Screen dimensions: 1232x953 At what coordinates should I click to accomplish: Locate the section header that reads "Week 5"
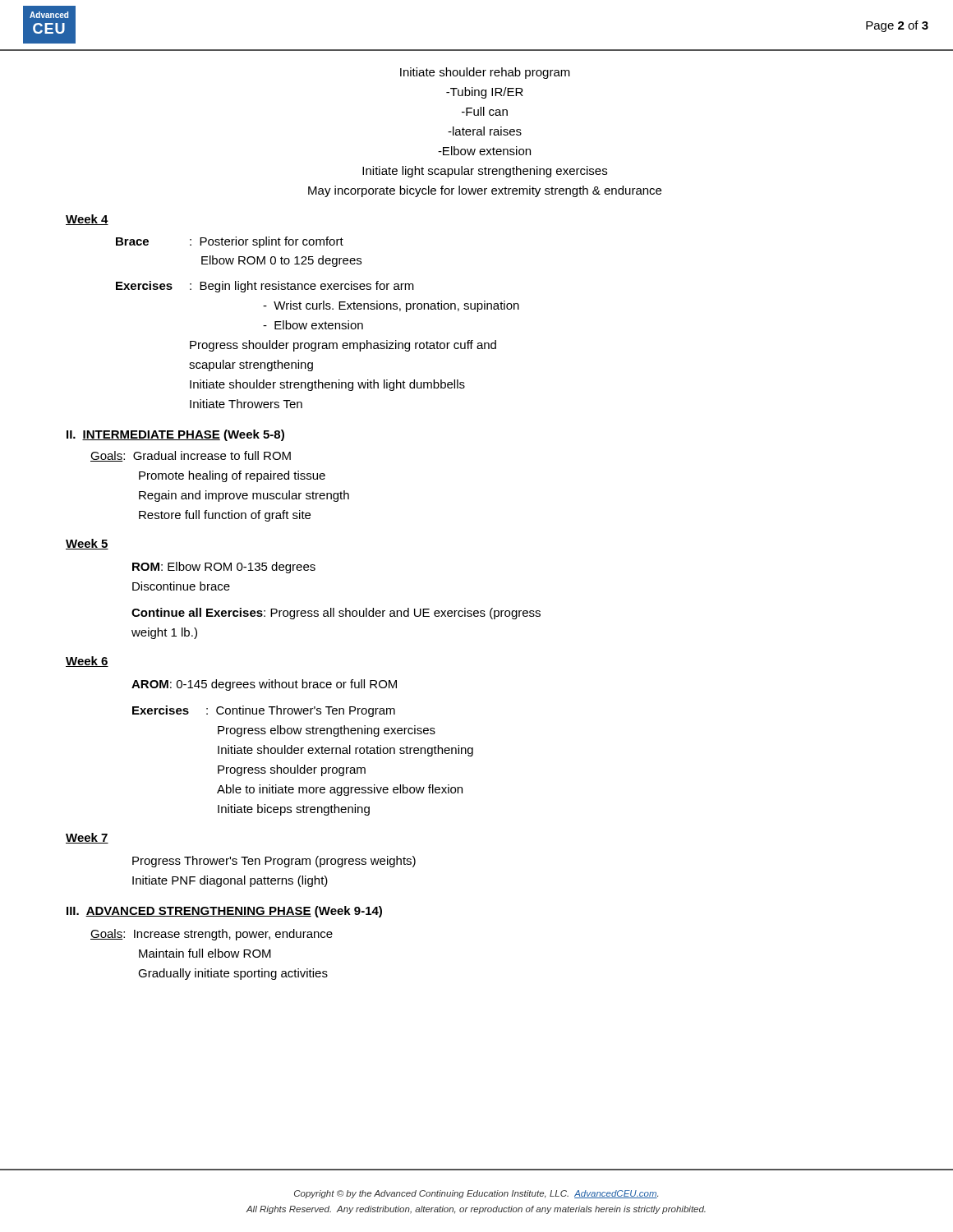pos(87,543)
